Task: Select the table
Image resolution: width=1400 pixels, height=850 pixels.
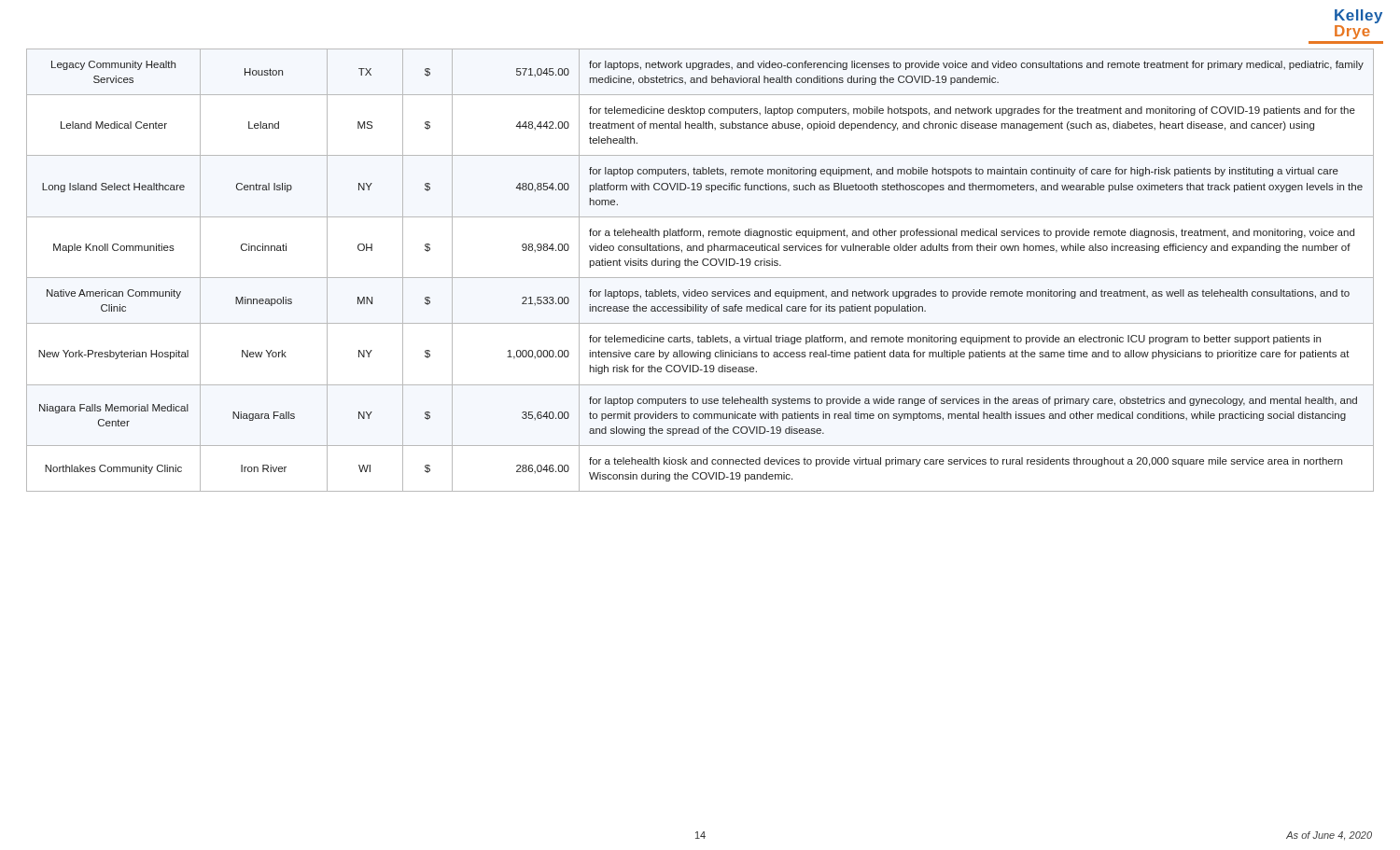Action: coord(700,427)
